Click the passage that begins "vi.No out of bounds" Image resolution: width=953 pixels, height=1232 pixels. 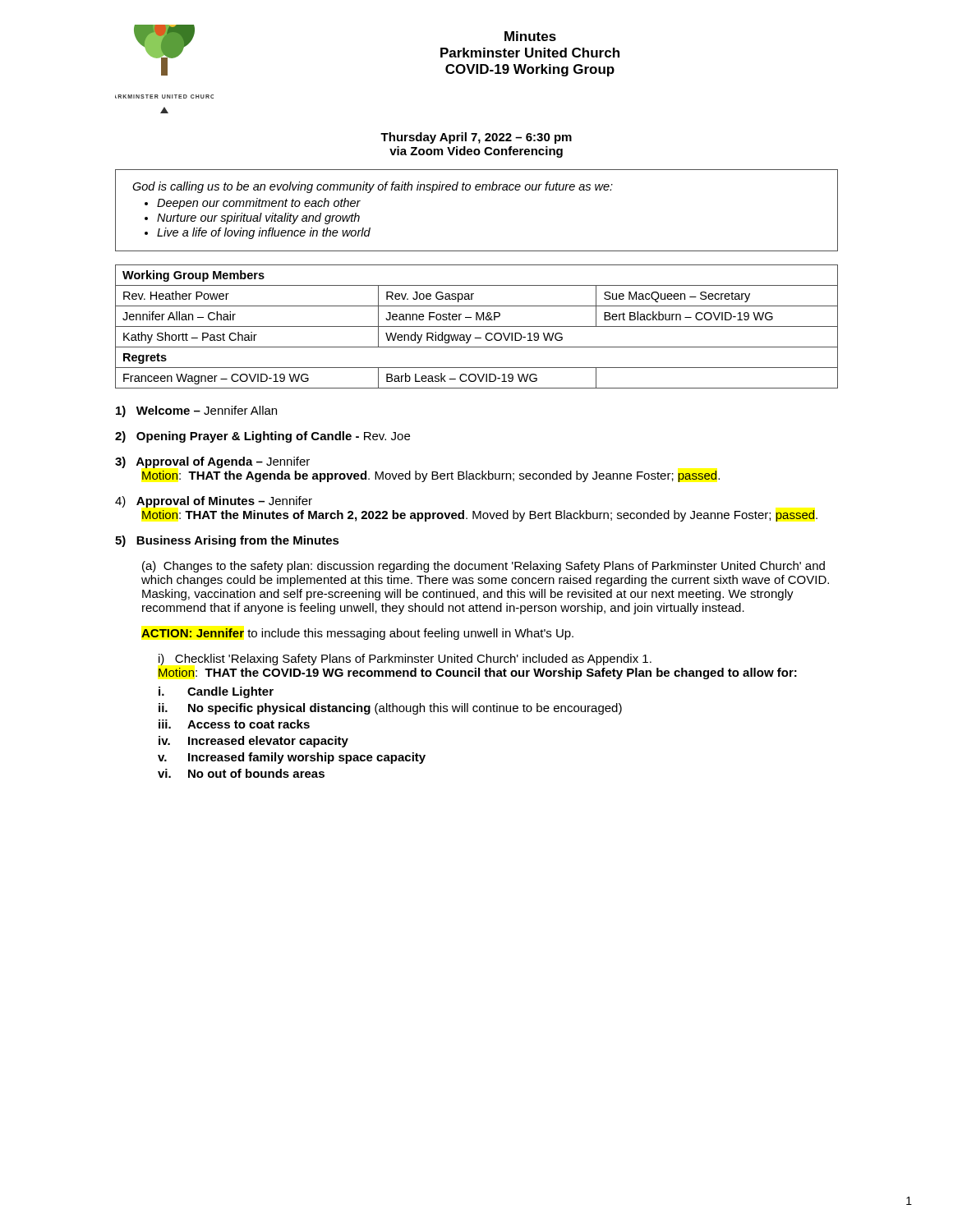[x=241, y=773]
